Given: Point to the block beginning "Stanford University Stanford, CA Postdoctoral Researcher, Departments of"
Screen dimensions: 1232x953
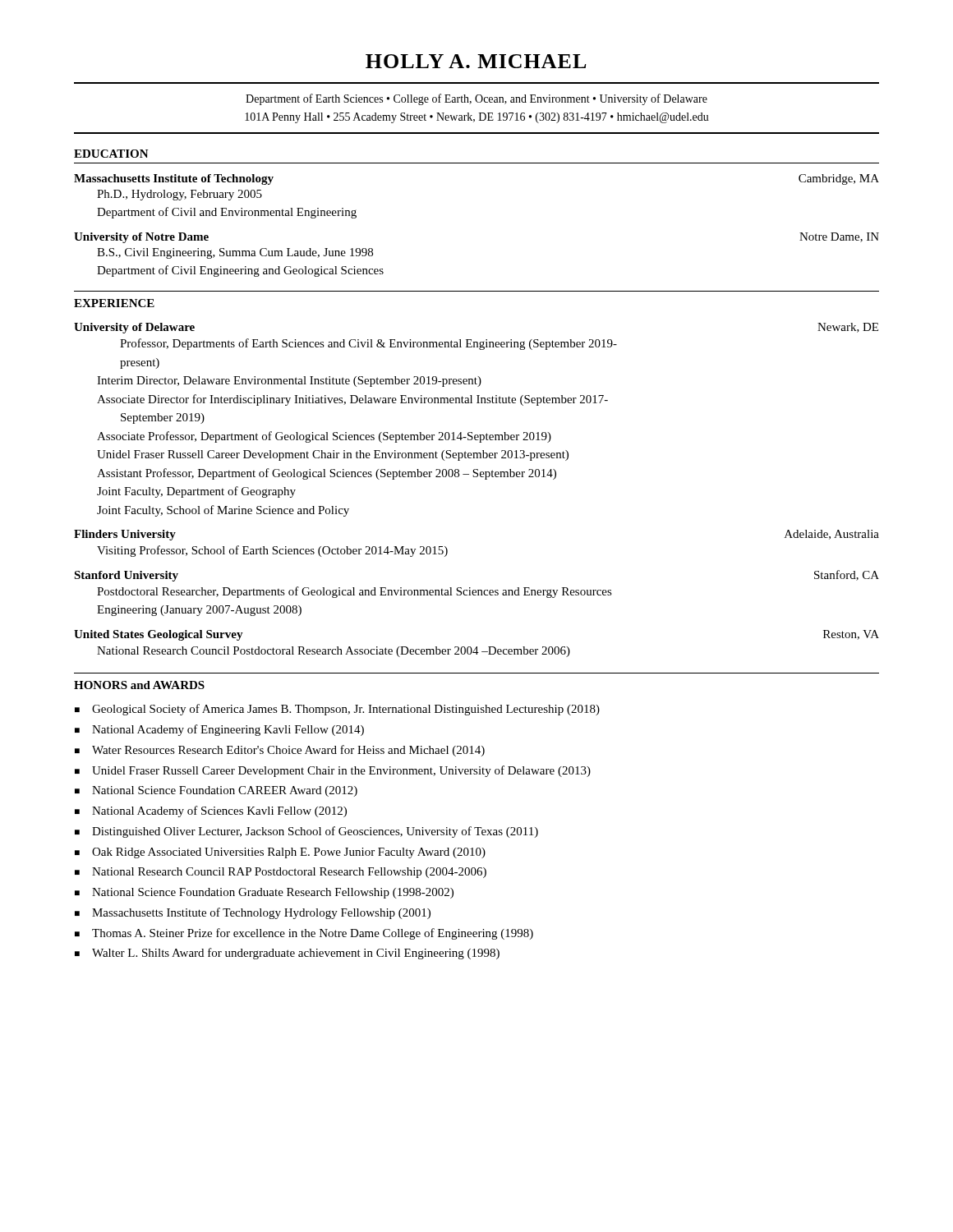Looking at the screenshot, I should coord(476,594).
